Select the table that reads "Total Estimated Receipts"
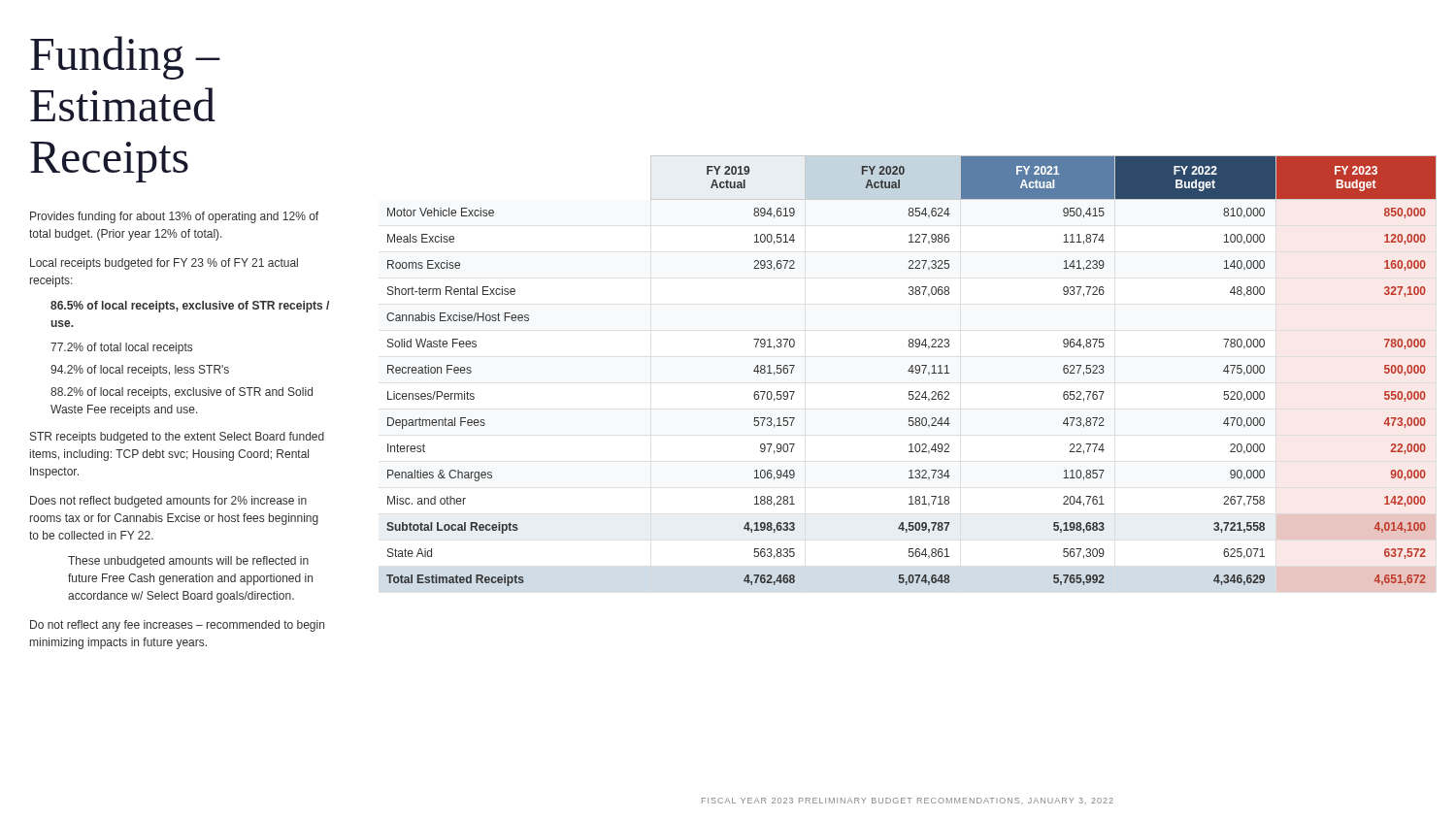This screenshot has height=819, width=1456. (x=908, y=387)
